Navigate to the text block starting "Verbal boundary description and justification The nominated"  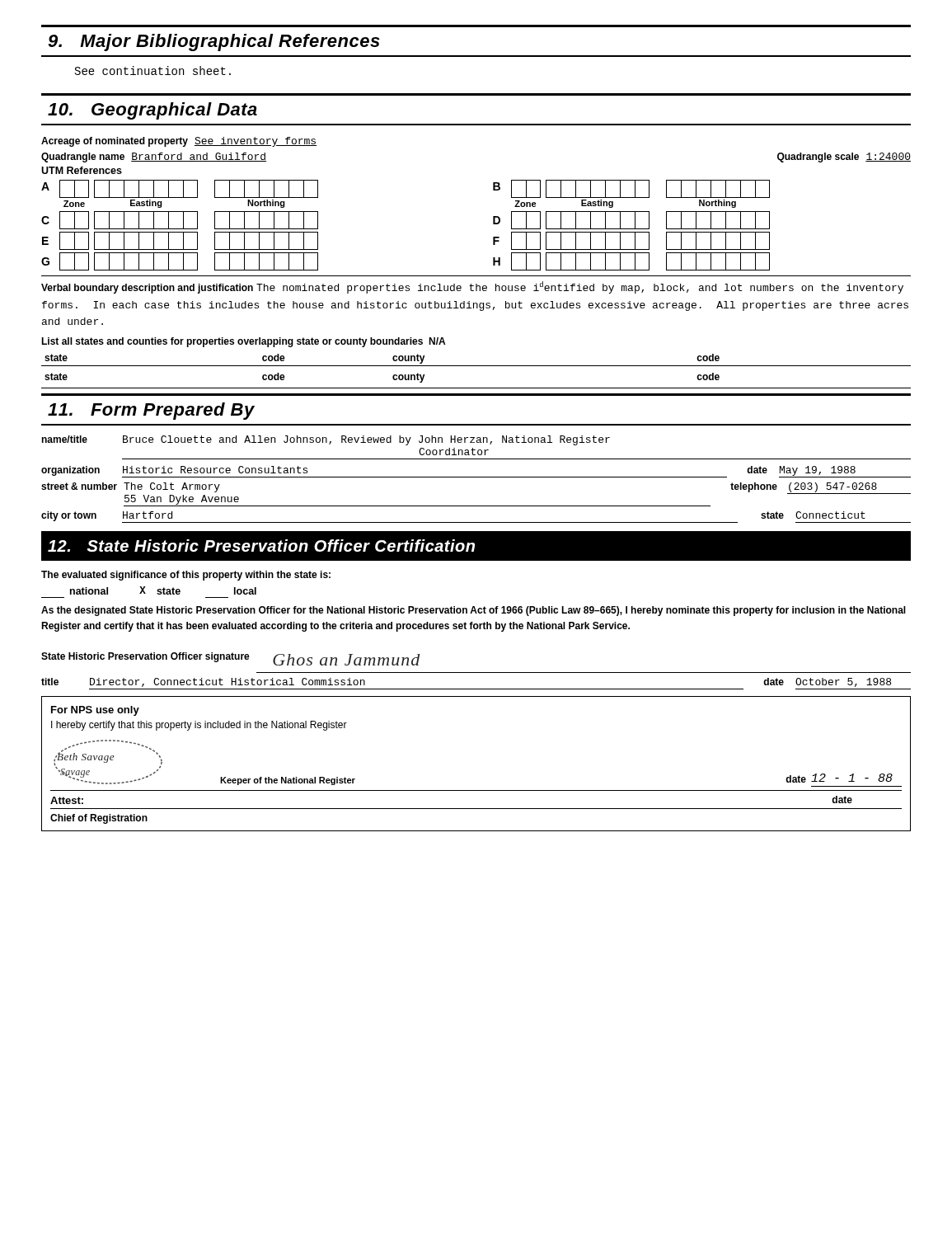475,305
